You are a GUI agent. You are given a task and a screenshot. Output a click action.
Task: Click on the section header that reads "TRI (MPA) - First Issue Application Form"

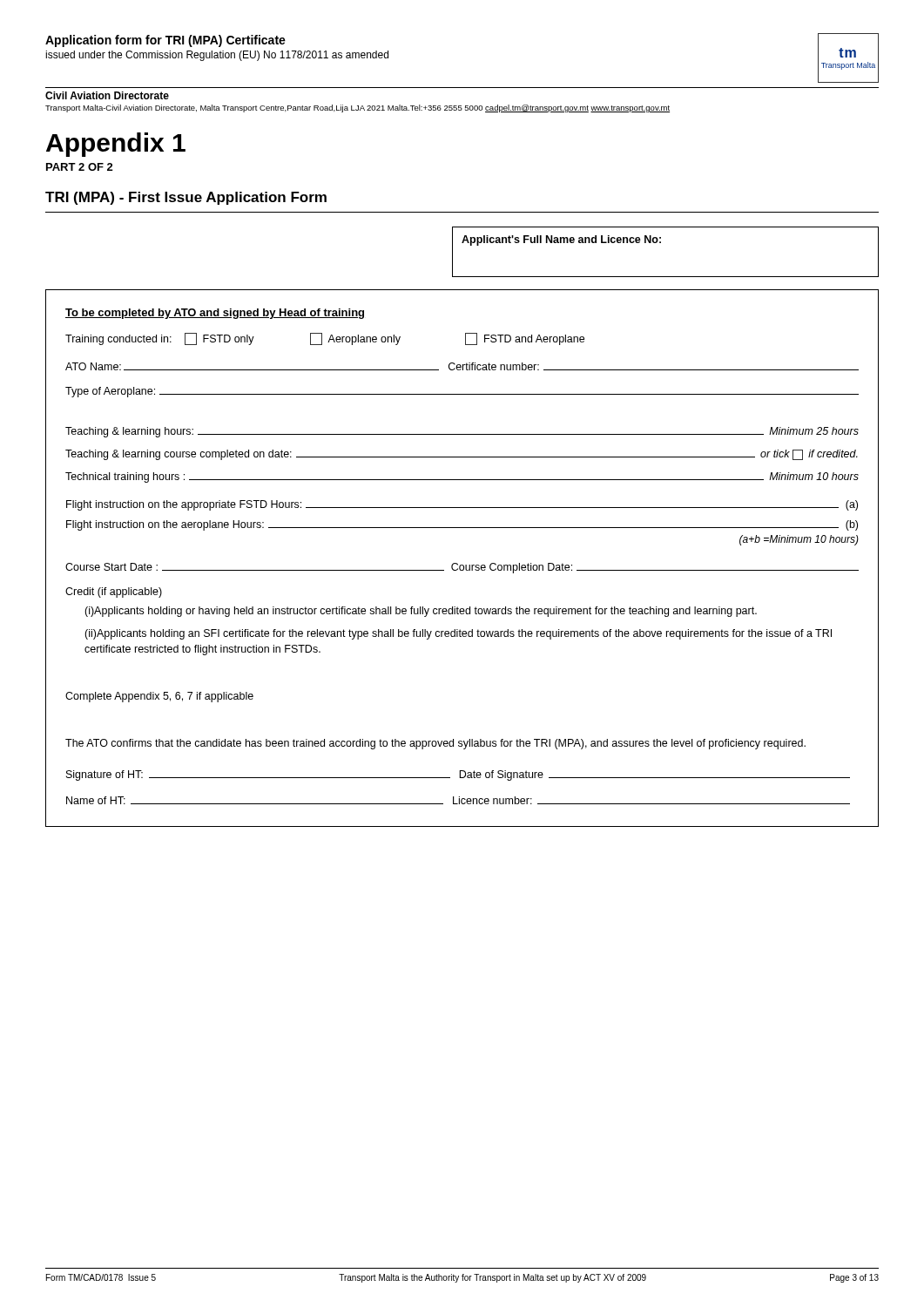462,201
